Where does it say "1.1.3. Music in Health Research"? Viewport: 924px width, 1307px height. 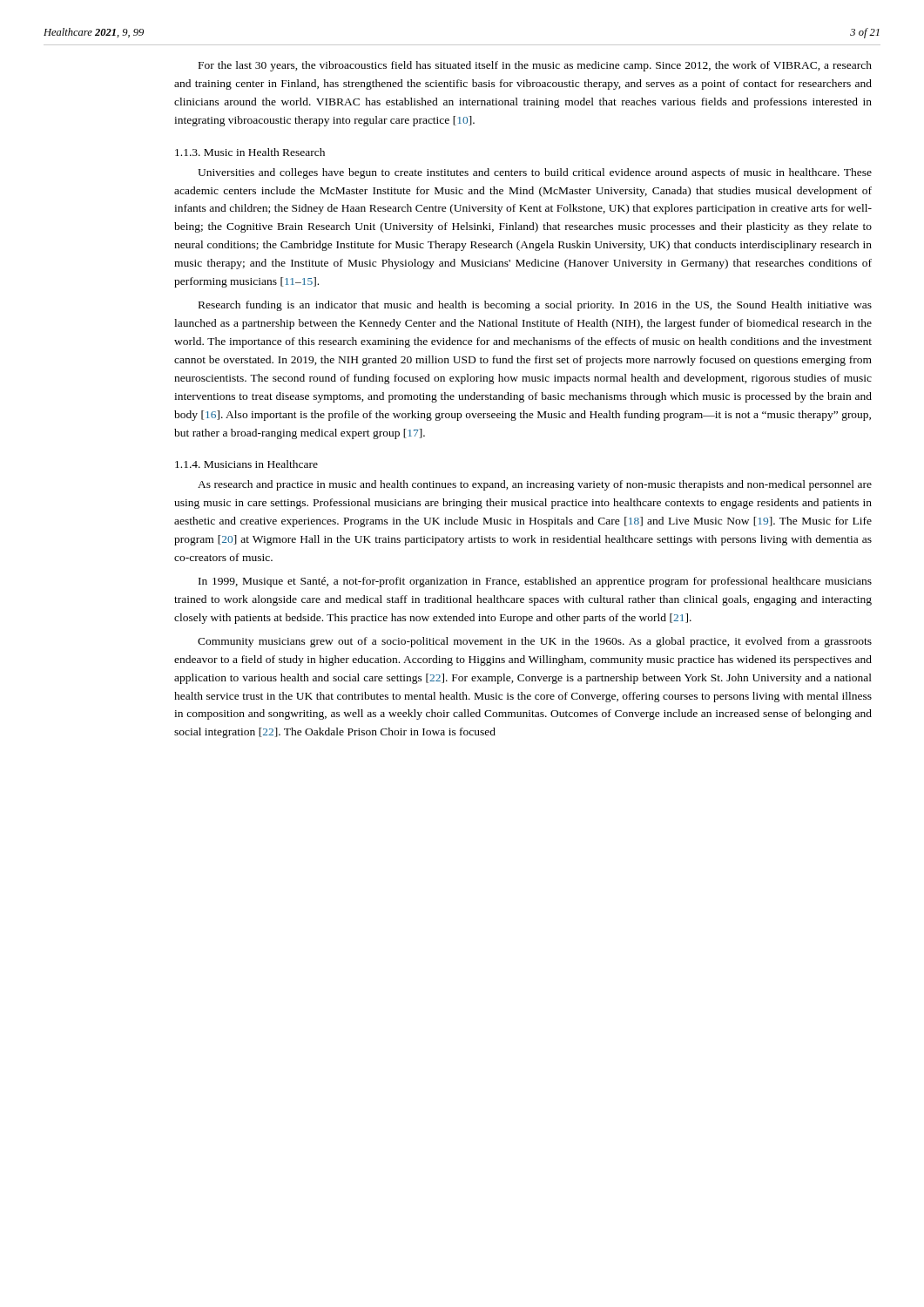[250, 152]
